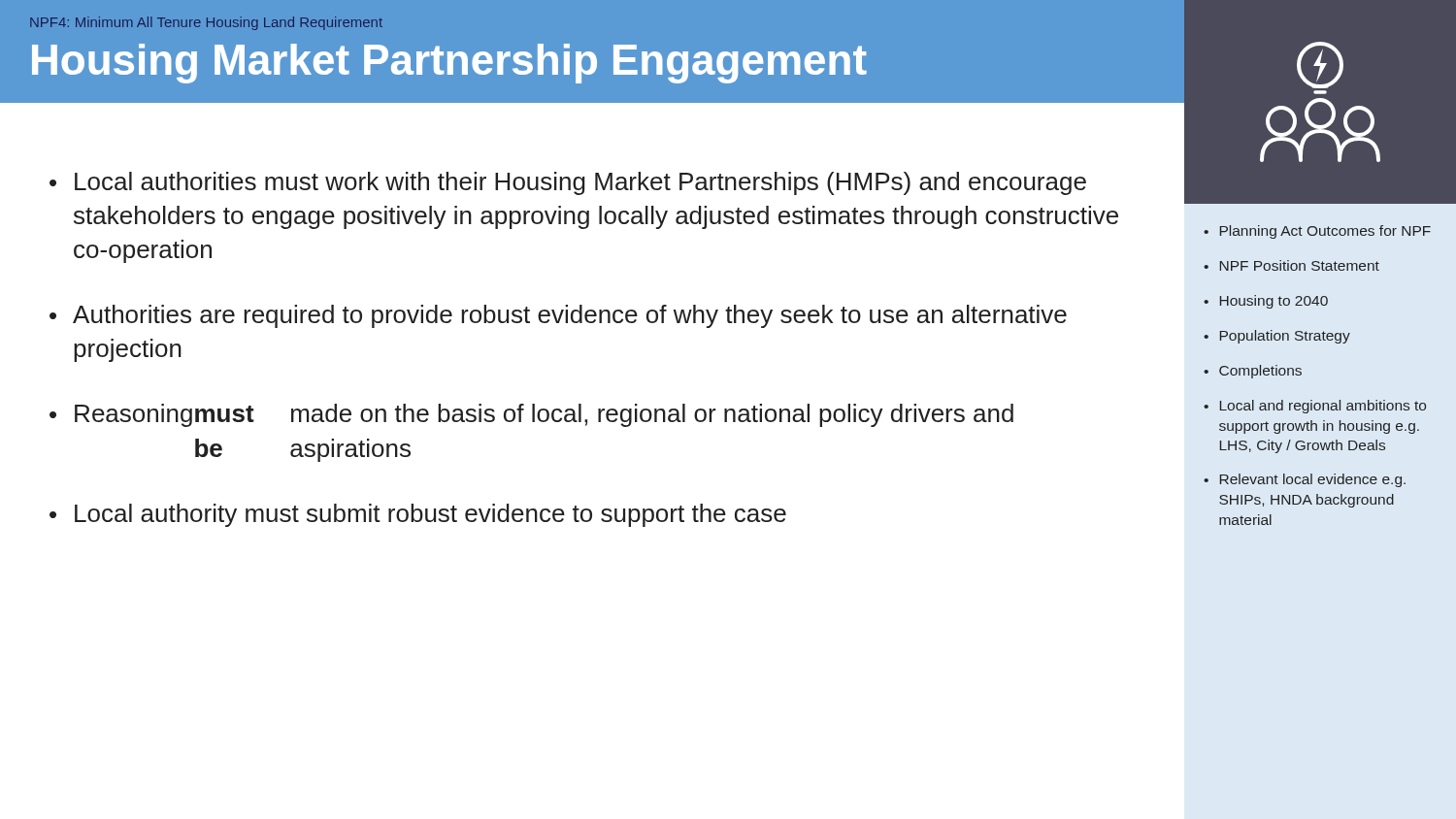The height and width of the screenshot is (819, 1456).
Task: Locate the text starting "Planning Act Outcomes"
Action: [1325, 230]
